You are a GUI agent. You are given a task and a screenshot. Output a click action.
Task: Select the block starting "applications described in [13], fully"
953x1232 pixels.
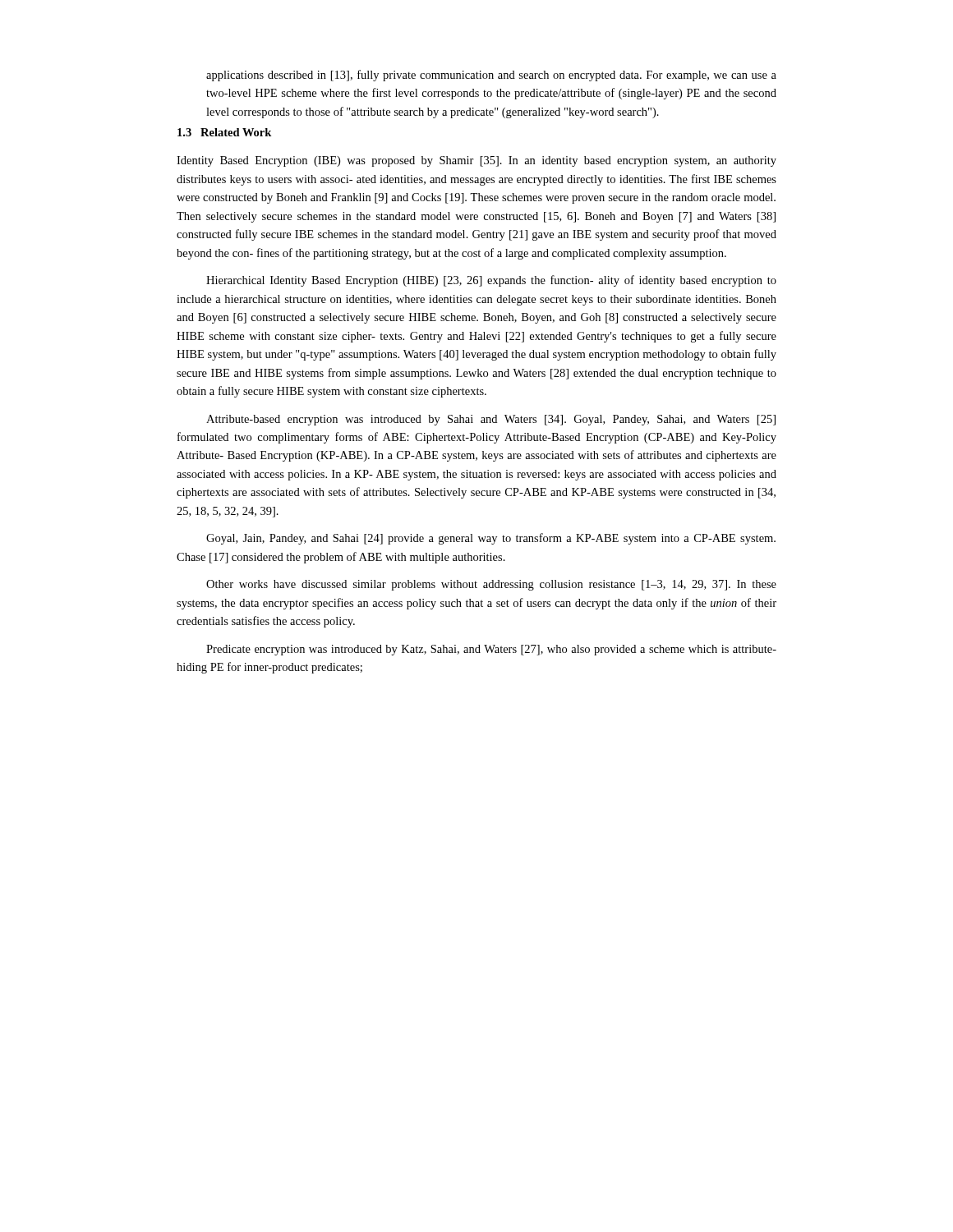491,93
